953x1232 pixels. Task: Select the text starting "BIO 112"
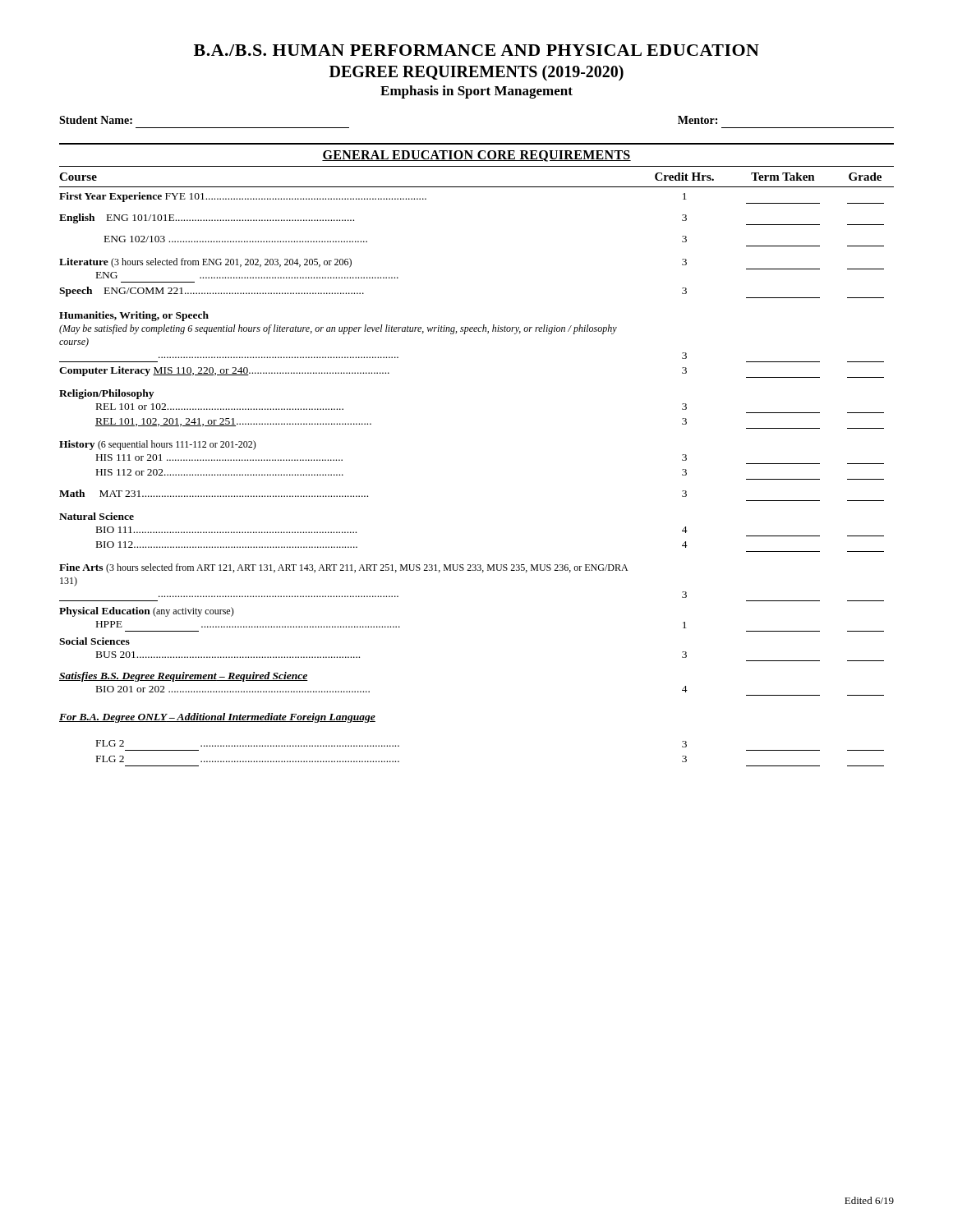(x=131, y=544)
